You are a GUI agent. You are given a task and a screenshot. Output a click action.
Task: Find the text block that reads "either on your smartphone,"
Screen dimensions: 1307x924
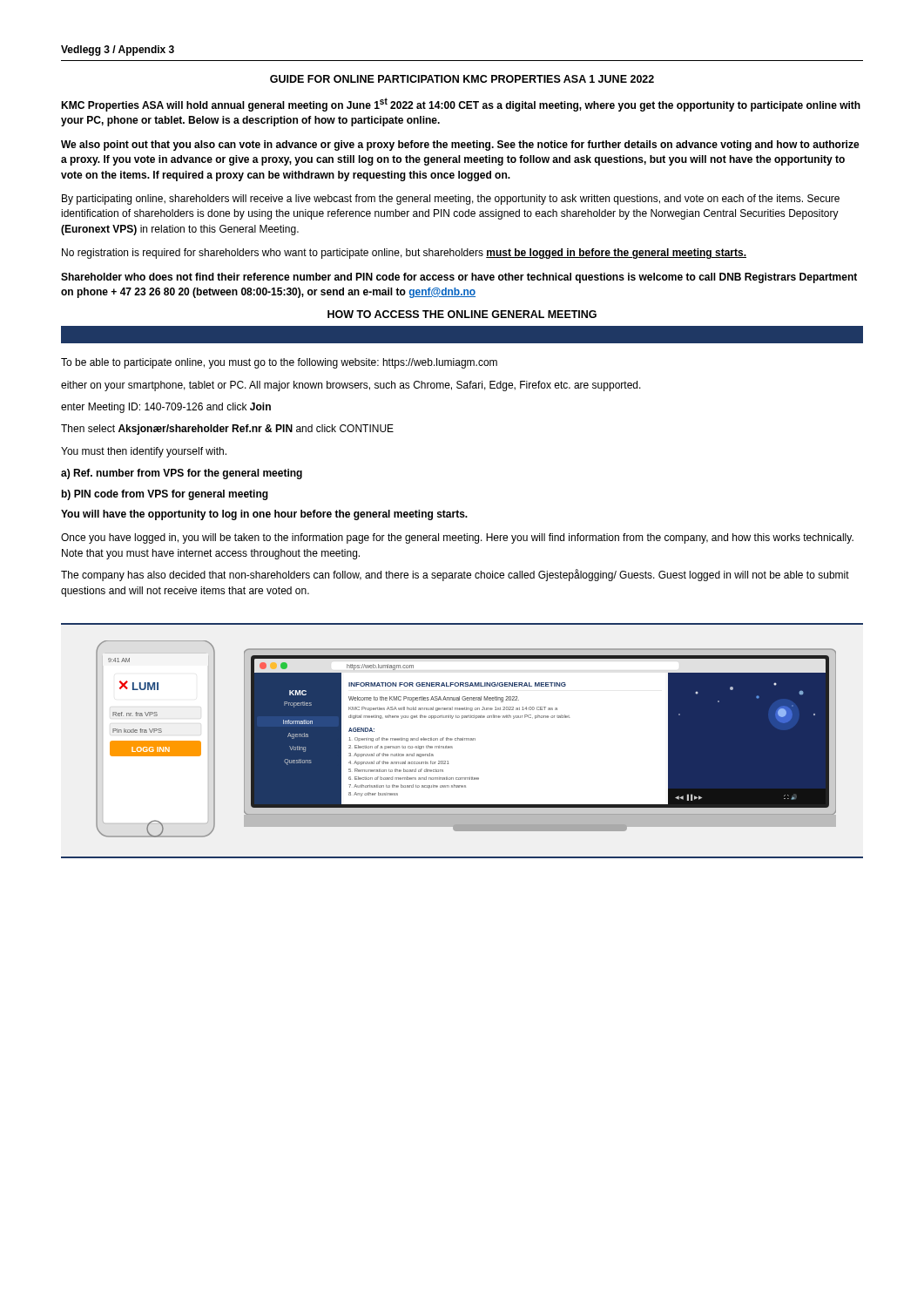(351, 385)
